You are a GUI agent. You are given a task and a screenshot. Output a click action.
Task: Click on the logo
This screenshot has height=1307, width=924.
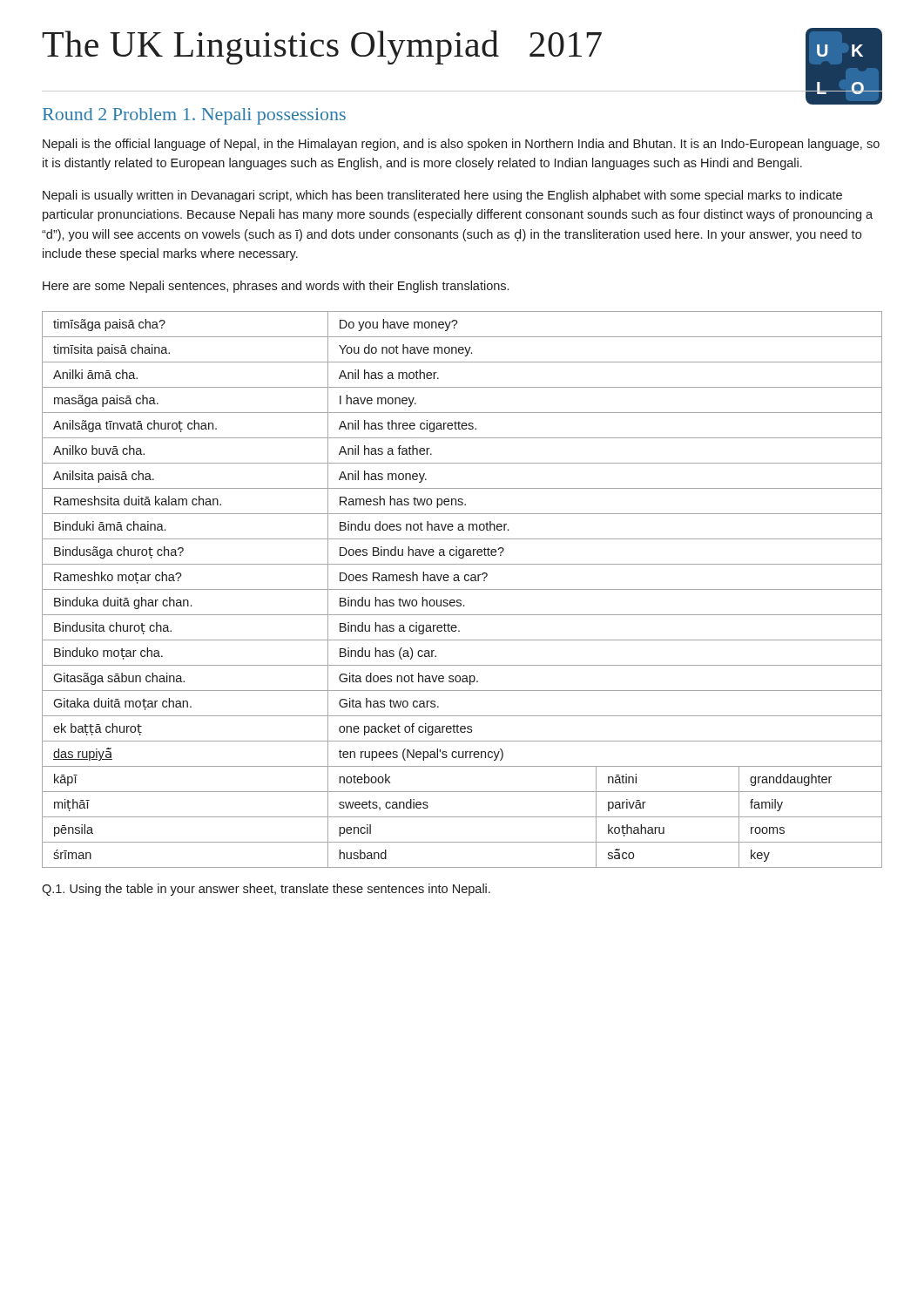coord(844,68)
